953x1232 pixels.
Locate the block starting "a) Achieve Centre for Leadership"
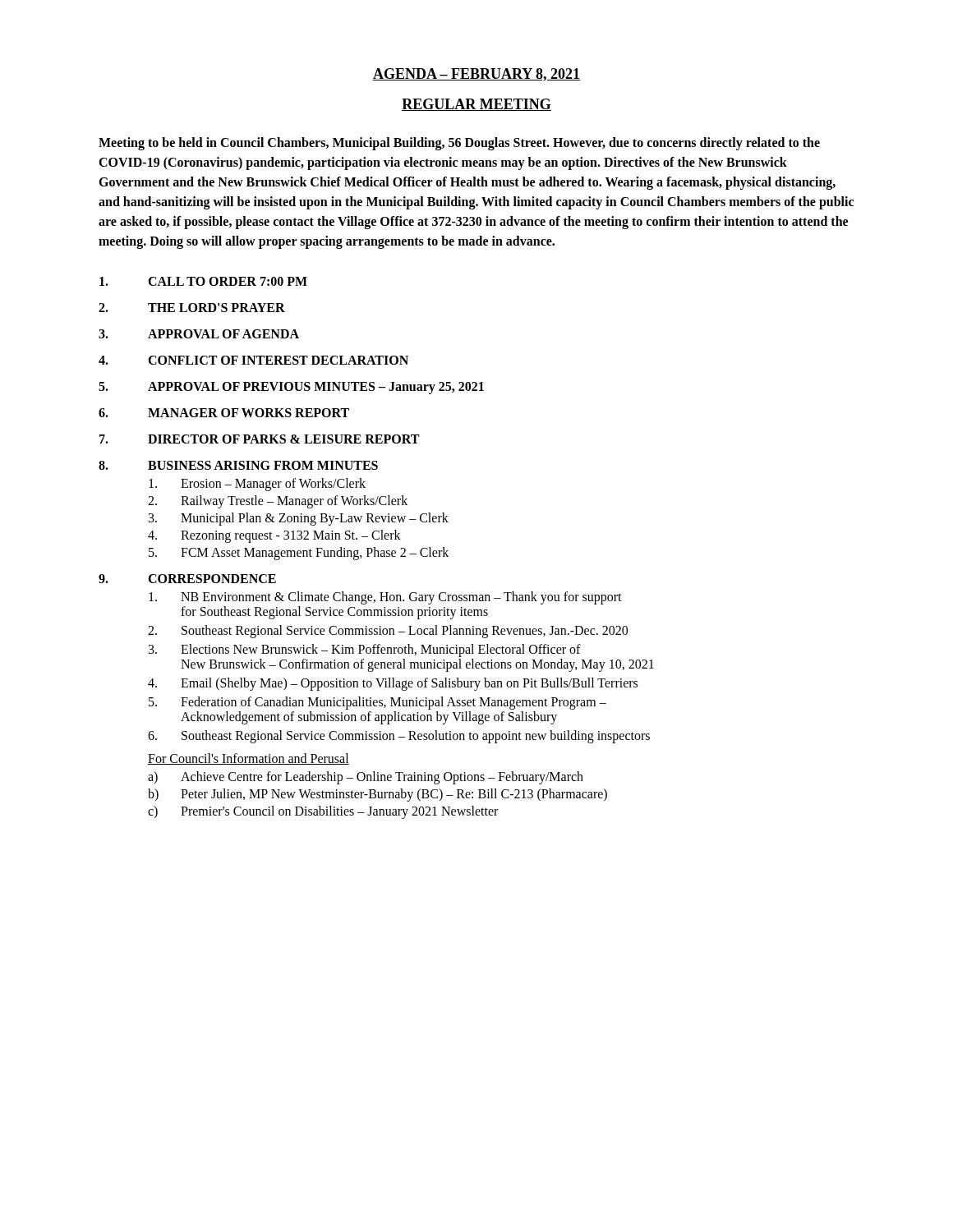click(x=501, y=777)
